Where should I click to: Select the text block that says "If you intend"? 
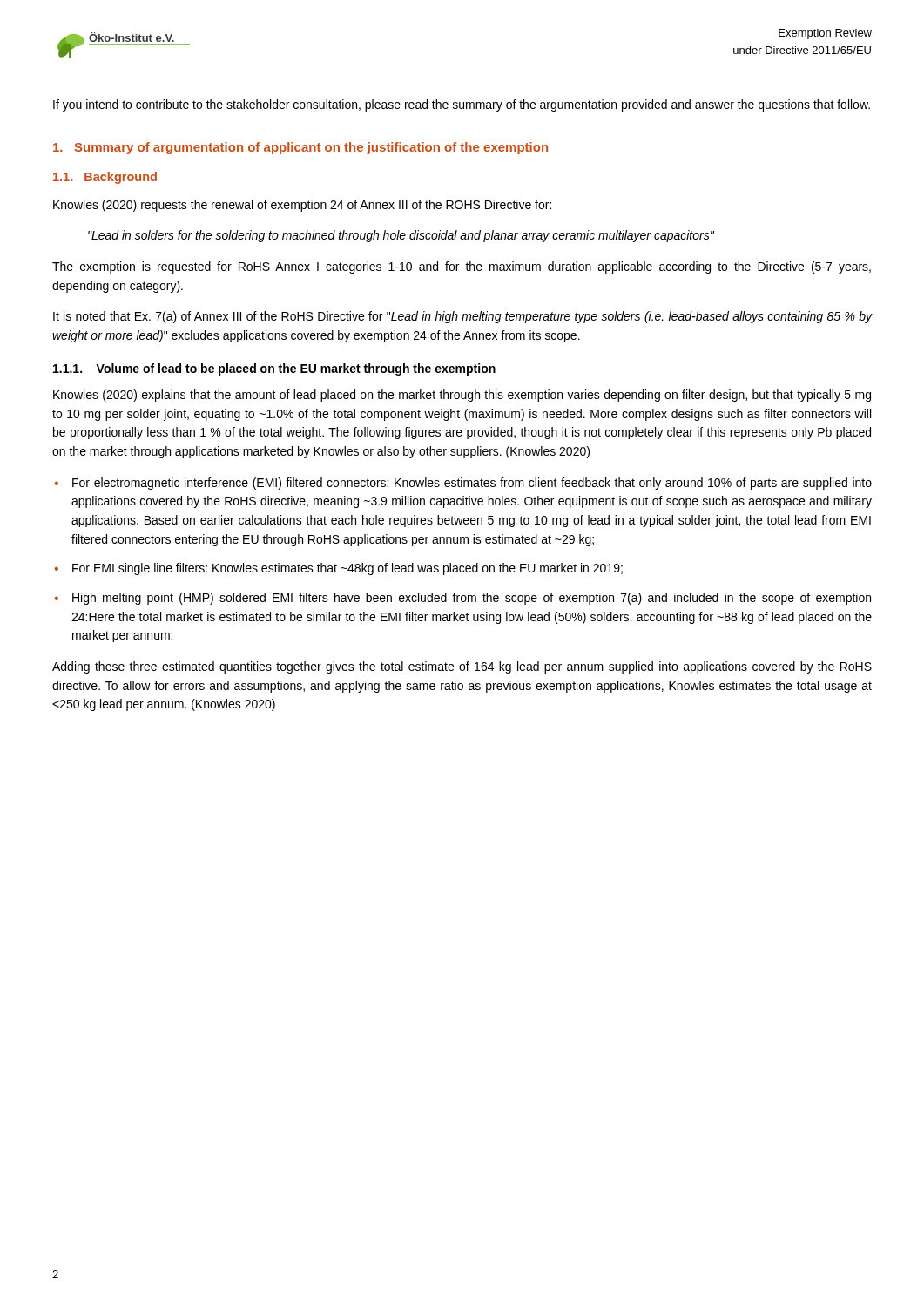tap(462, 105)
